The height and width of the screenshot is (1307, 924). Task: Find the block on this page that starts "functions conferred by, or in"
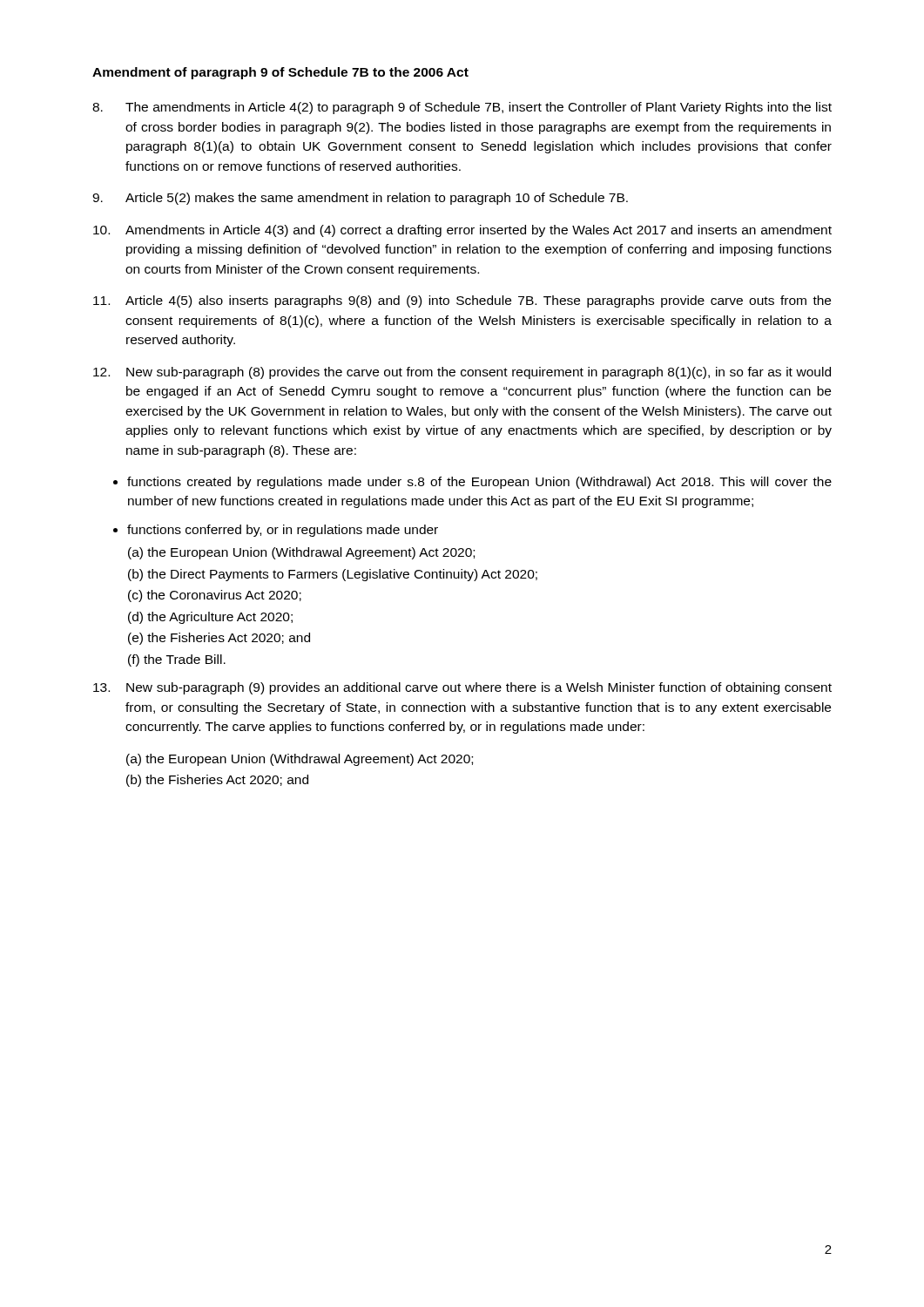click(283, 531)
